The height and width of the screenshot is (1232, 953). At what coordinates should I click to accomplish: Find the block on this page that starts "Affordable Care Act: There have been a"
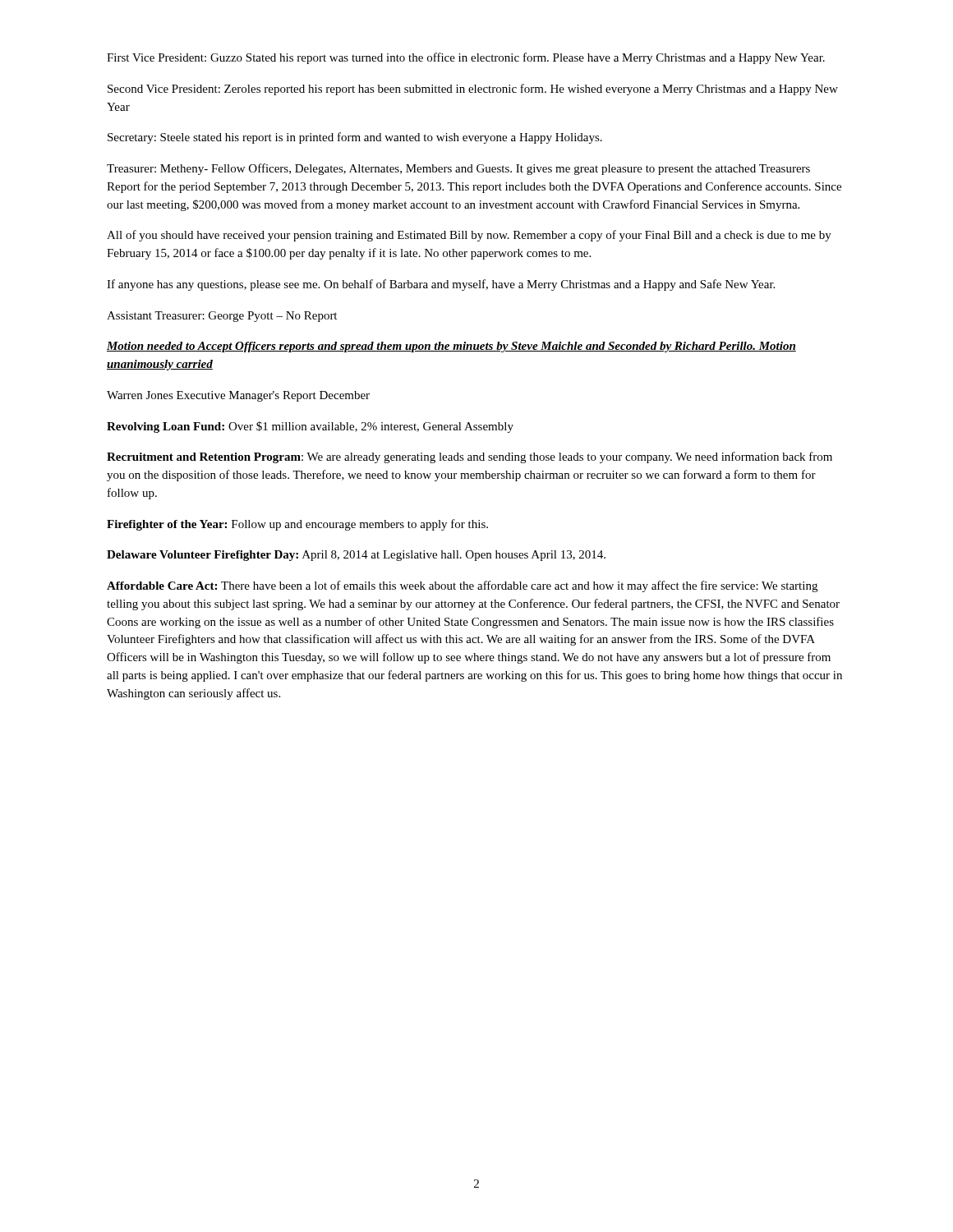[x=475, y=639]
